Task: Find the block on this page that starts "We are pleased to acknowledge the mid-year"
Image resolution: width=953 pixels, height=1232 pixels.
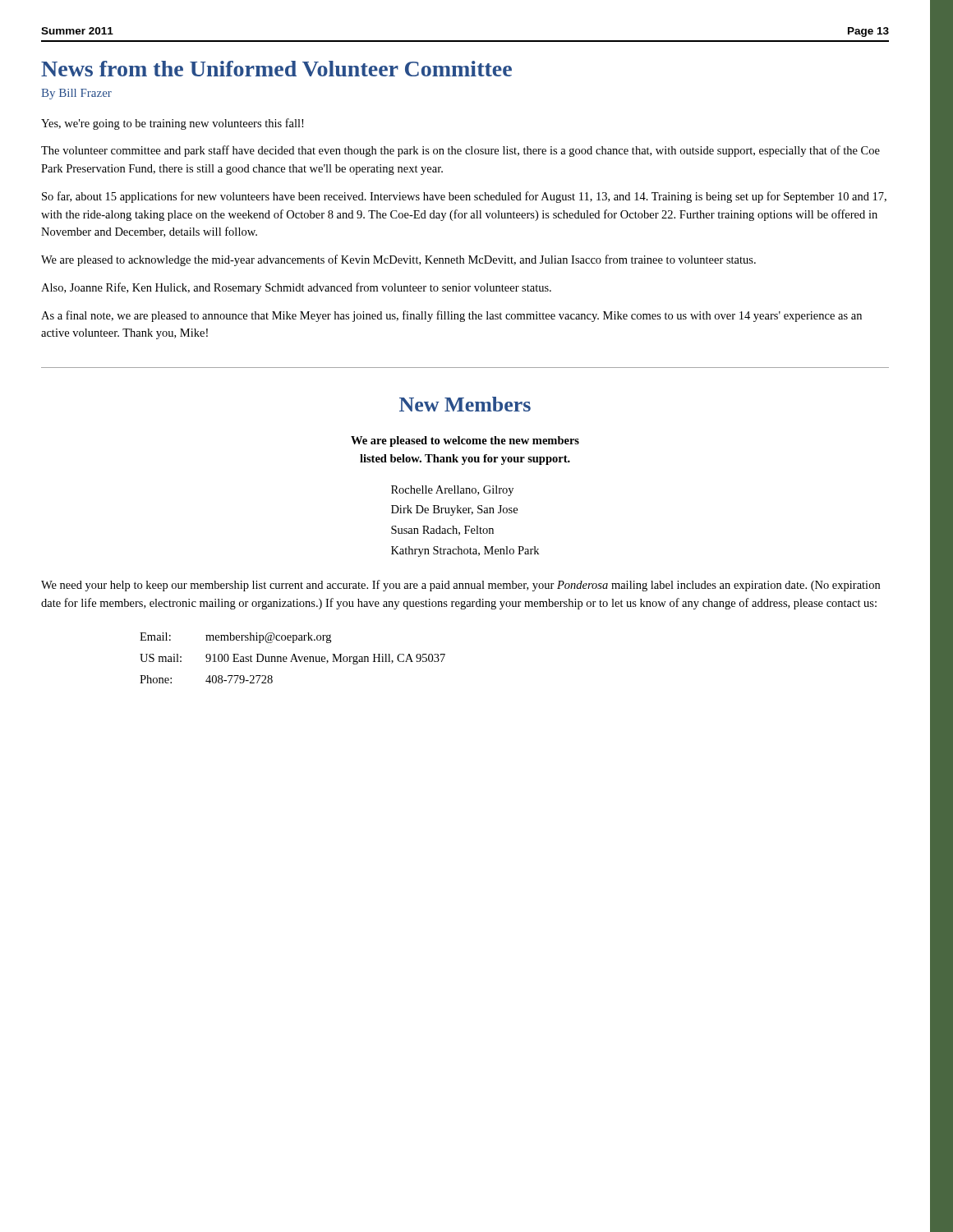Action: coord(399,260)
